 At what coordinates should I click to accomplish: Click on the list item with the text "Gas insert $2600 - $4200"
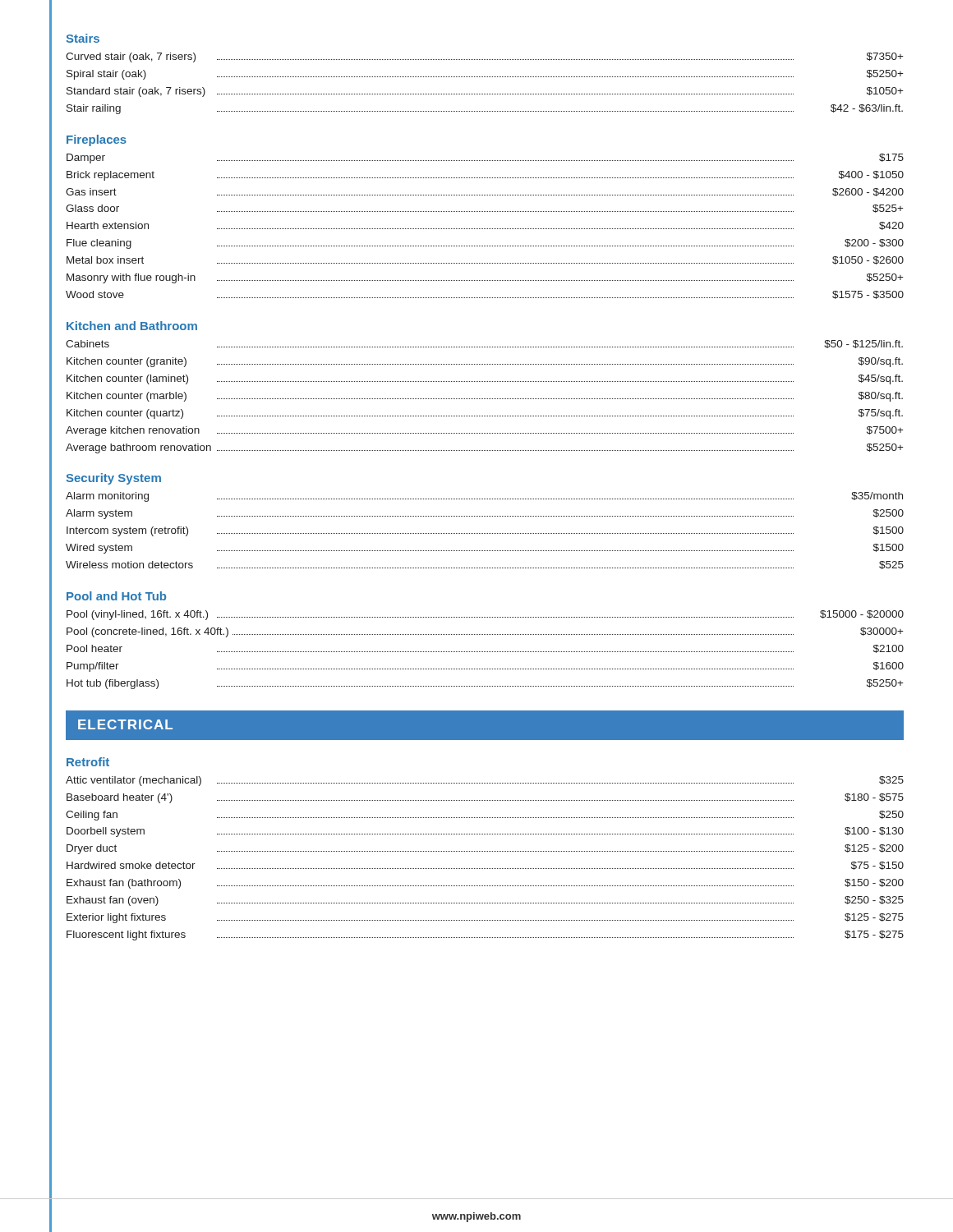click(485, 192)
